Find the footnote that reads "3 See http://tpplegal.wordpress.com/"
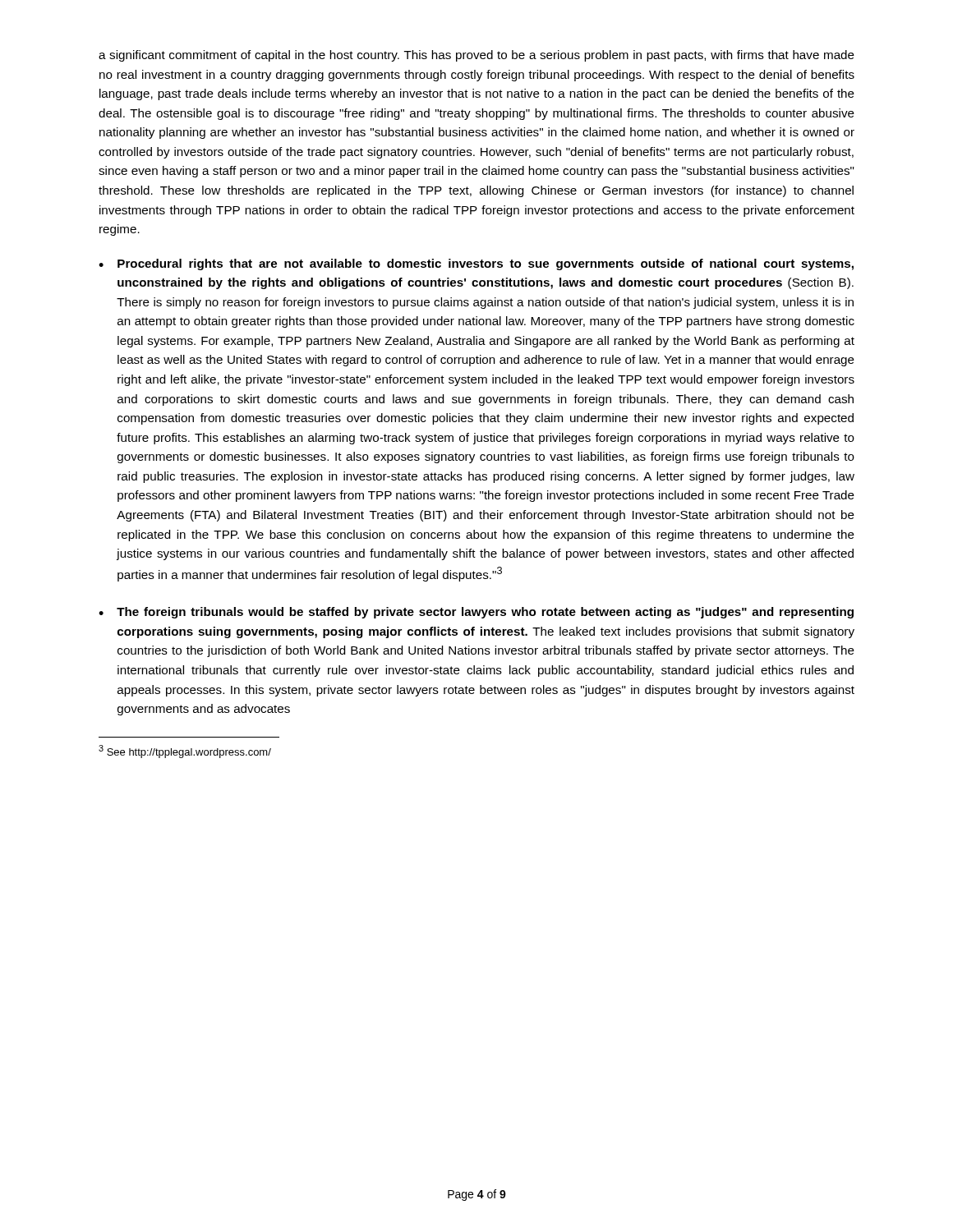Image resolution: width=953 pixels, height=1232 pixels. pyautogui.click(x=185, y=751)
